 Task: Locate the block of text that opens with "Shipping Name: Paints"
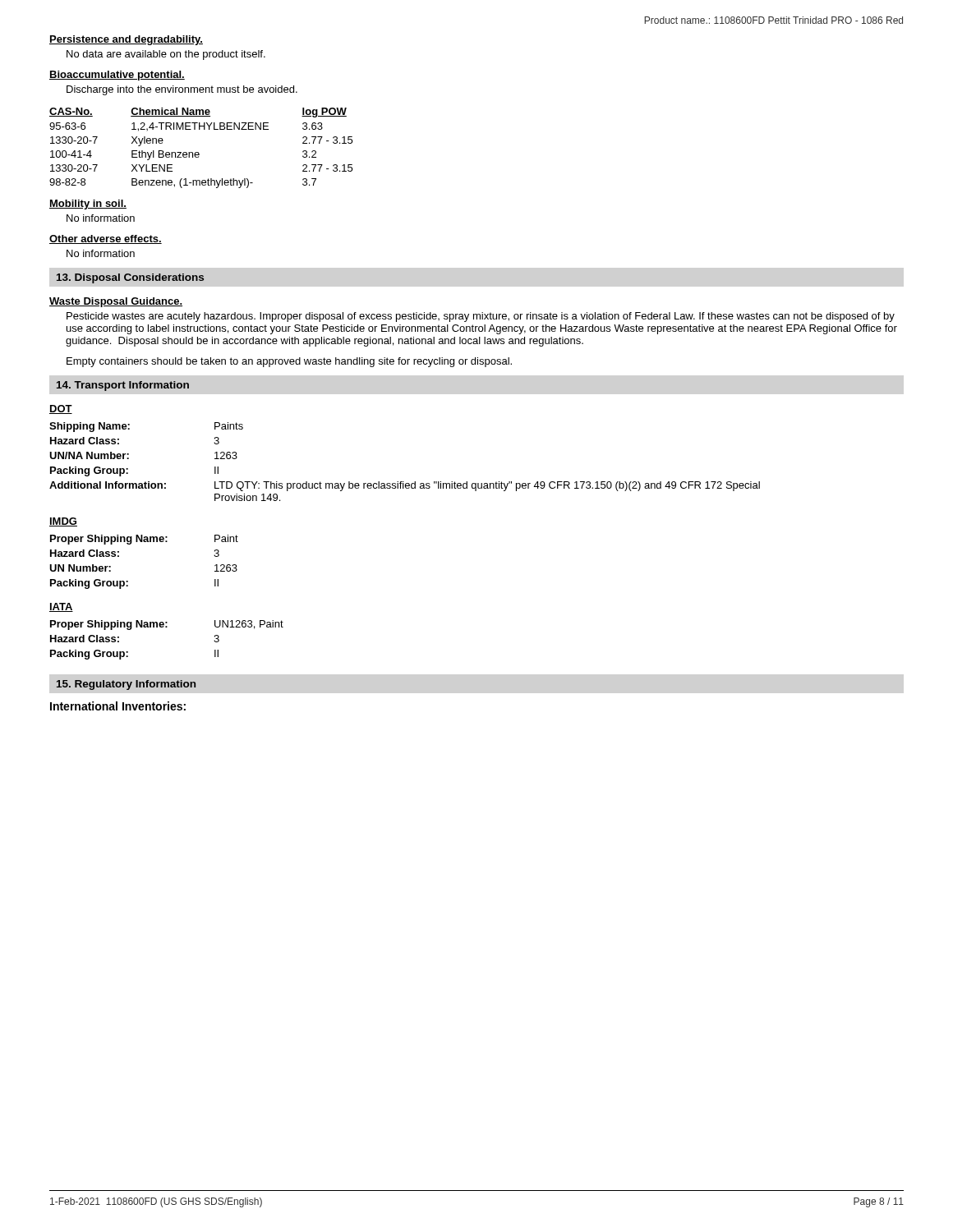click(x=91, y=428)
